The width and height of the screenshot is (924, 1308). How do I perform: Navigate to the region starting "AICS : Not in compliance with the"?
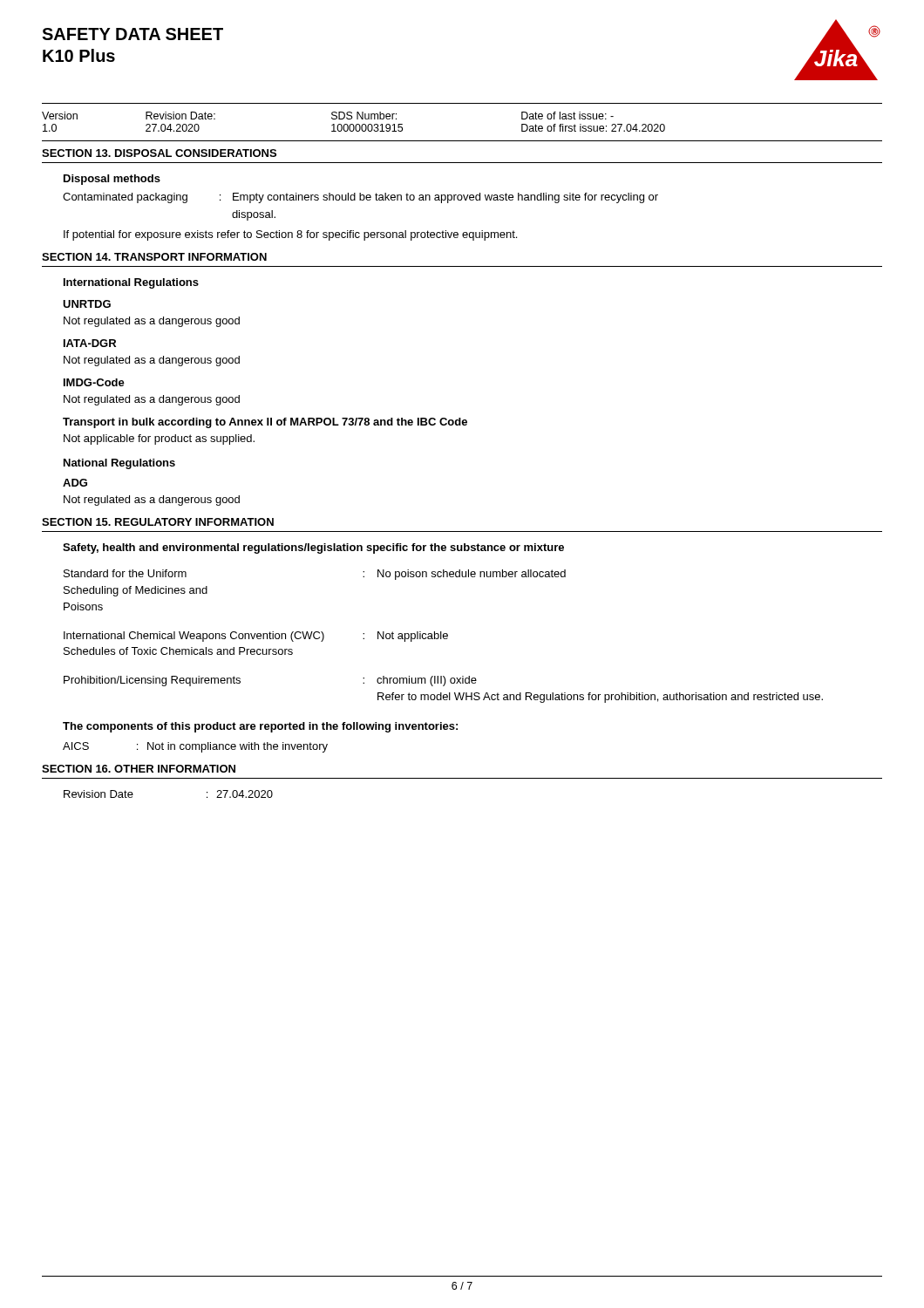point(195,747)
